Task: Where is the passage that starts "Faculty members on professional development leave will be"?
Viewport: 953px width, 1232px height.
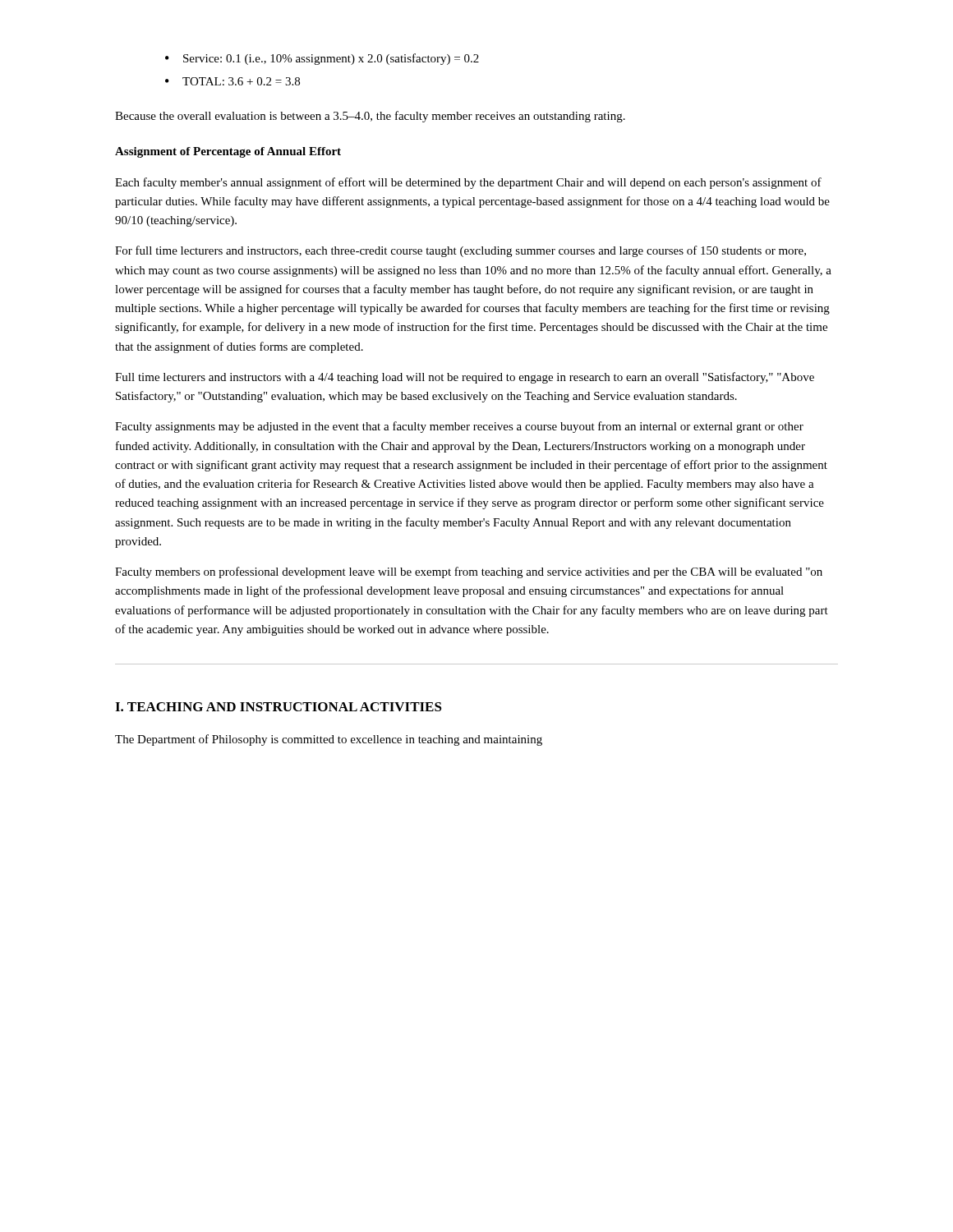Action: [471, 600]
